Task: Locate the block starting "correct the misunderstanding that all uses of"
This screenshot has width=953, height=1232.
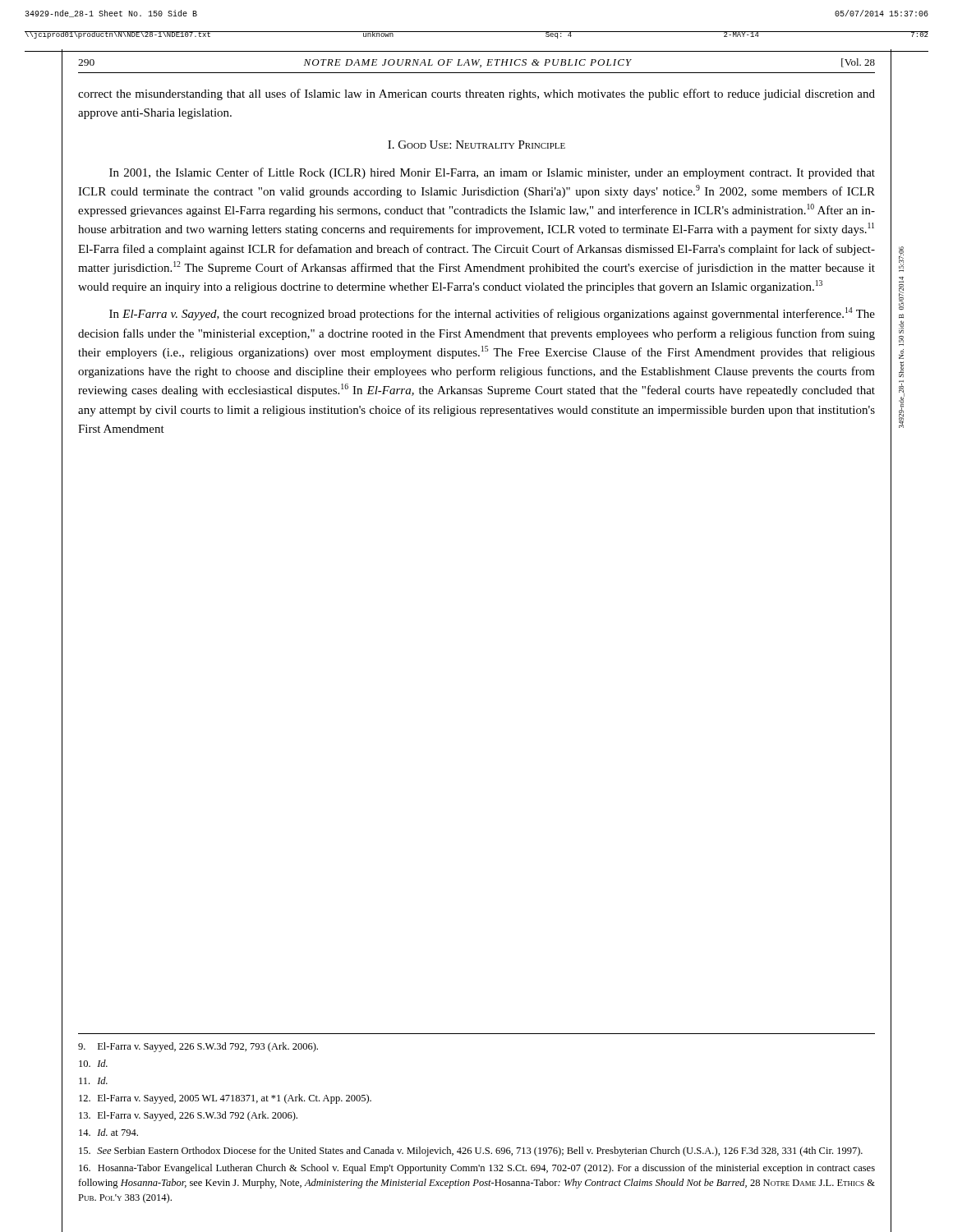Action: click(x=476, y=104)
